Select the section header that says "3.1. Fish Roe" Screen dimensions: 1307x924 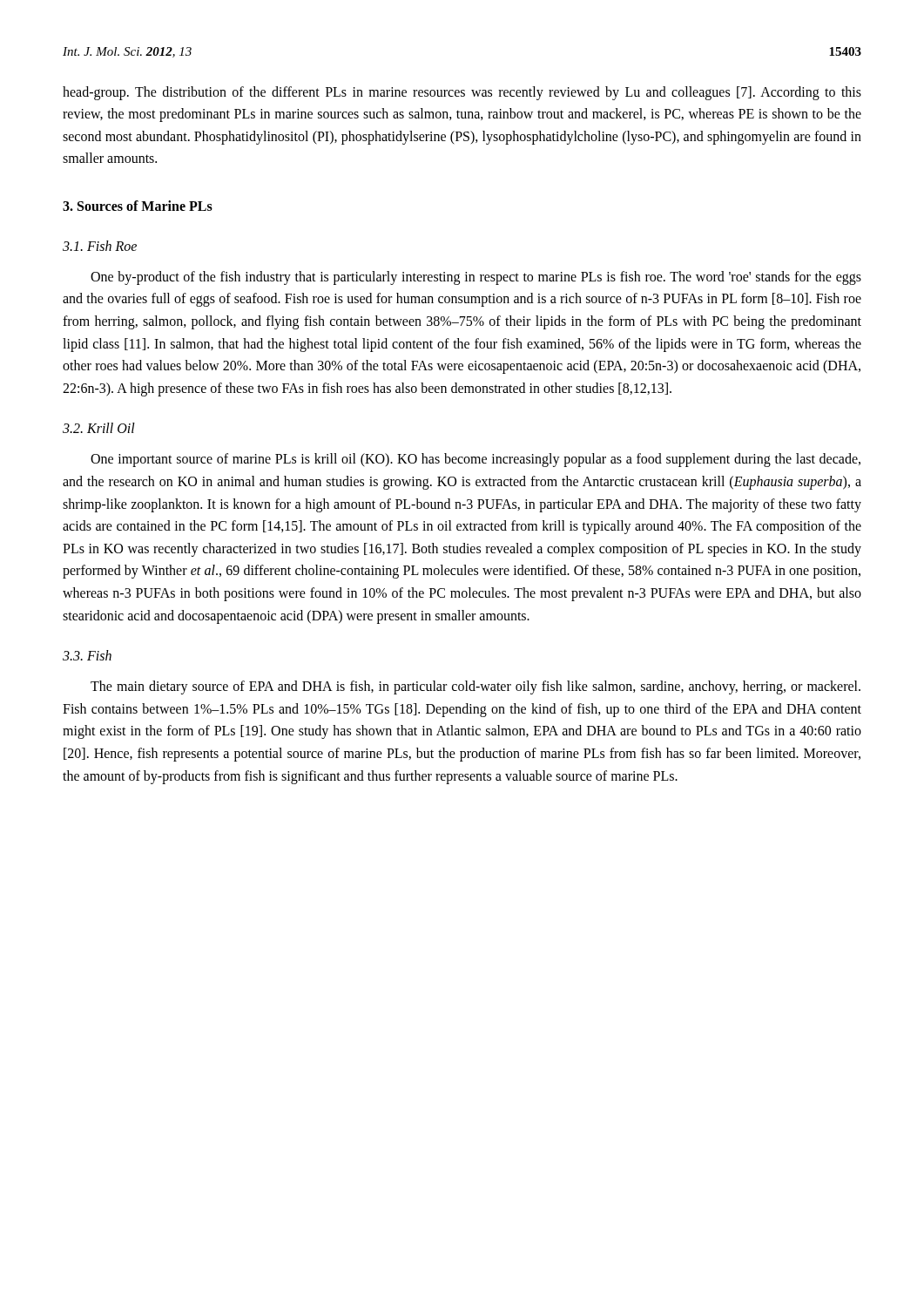[100, 246]
